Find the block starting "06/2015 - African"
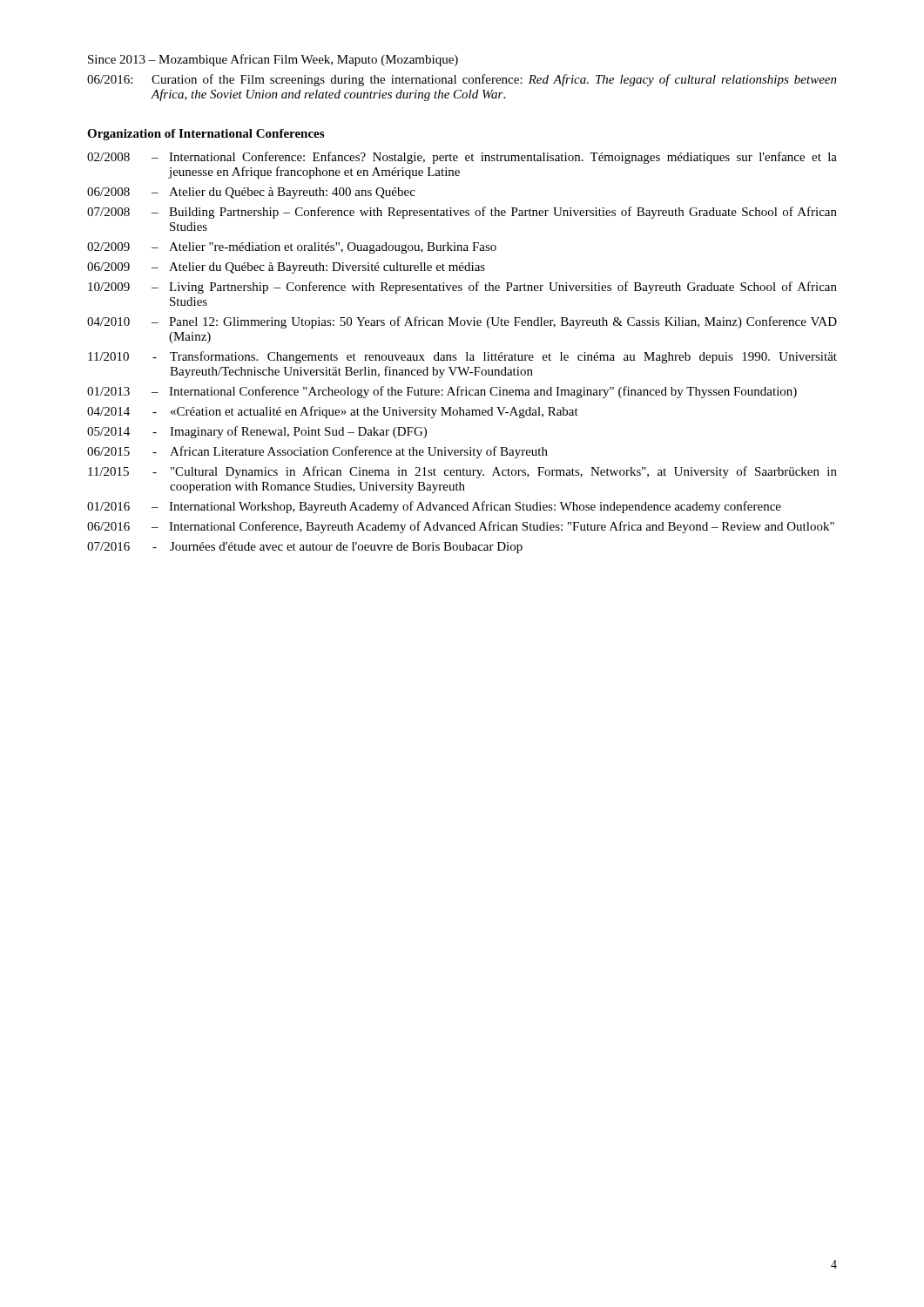This screenshot has height=1307, width=924. [462, 452]
